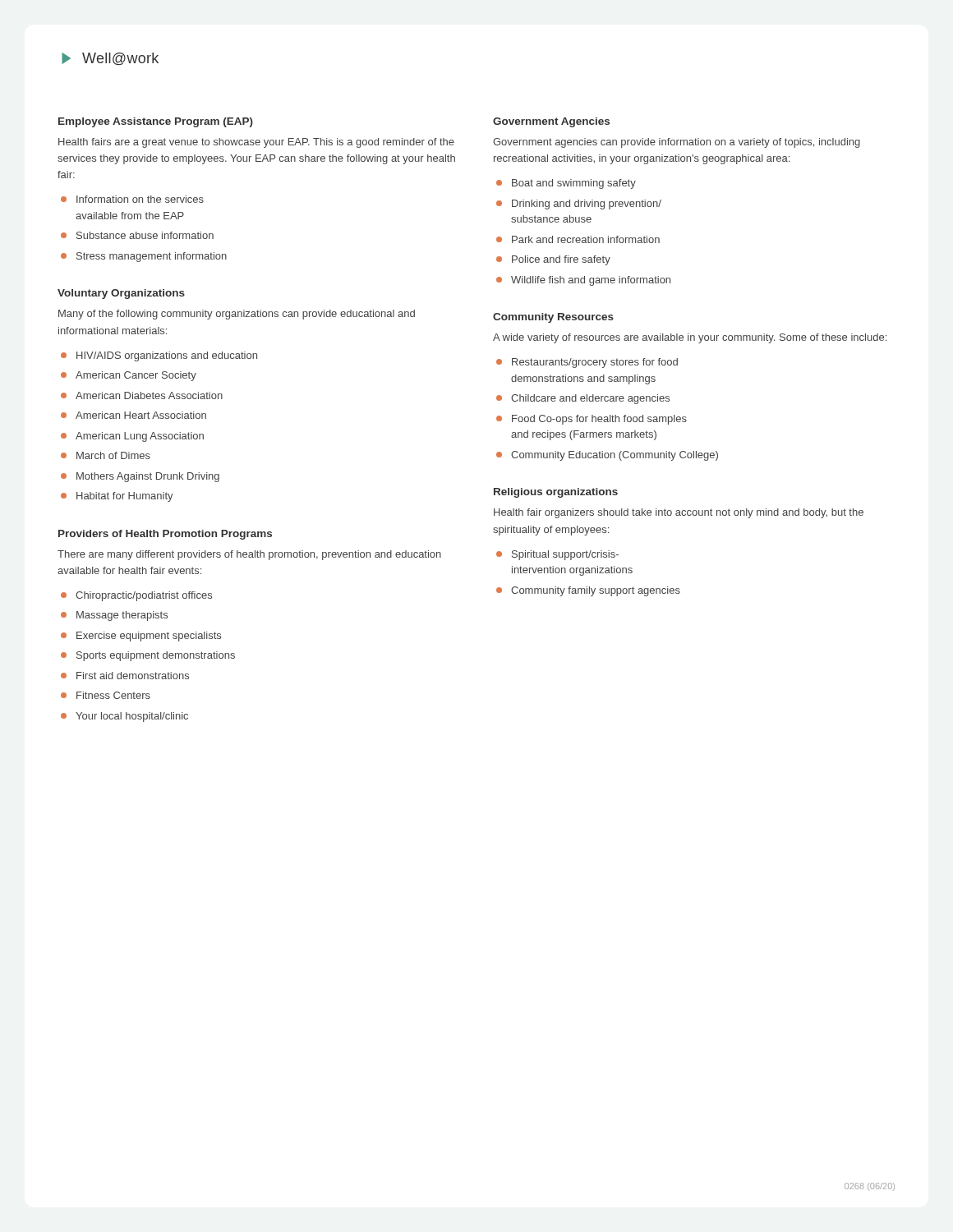The image size is (953, 1232).
Task: Point to "Providers of Health Promotion Programs"
Action: click(x=165, y=533)
